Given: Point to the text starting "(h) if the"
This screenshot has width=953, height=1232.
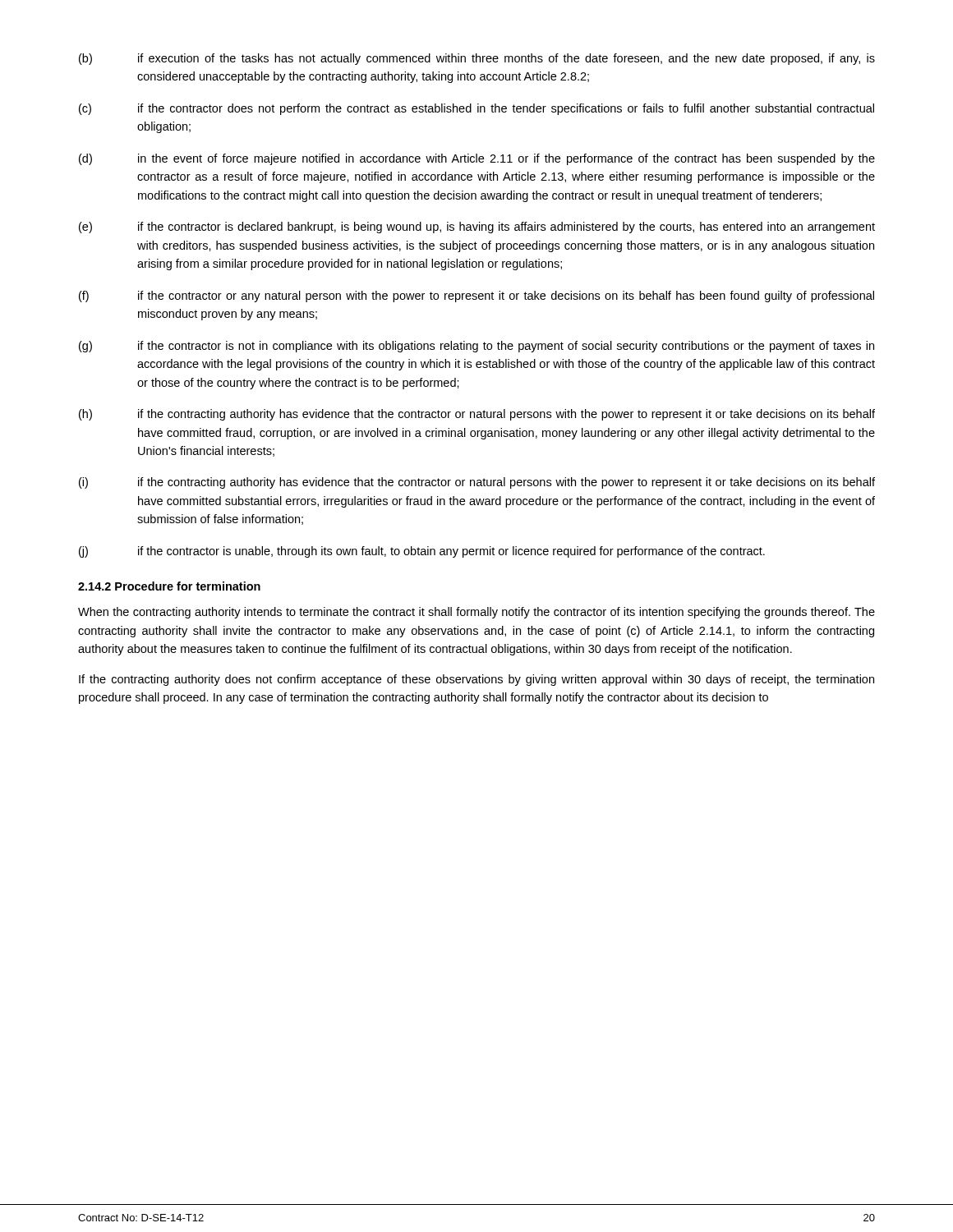Looking at the screenshot, I should 476,433.
